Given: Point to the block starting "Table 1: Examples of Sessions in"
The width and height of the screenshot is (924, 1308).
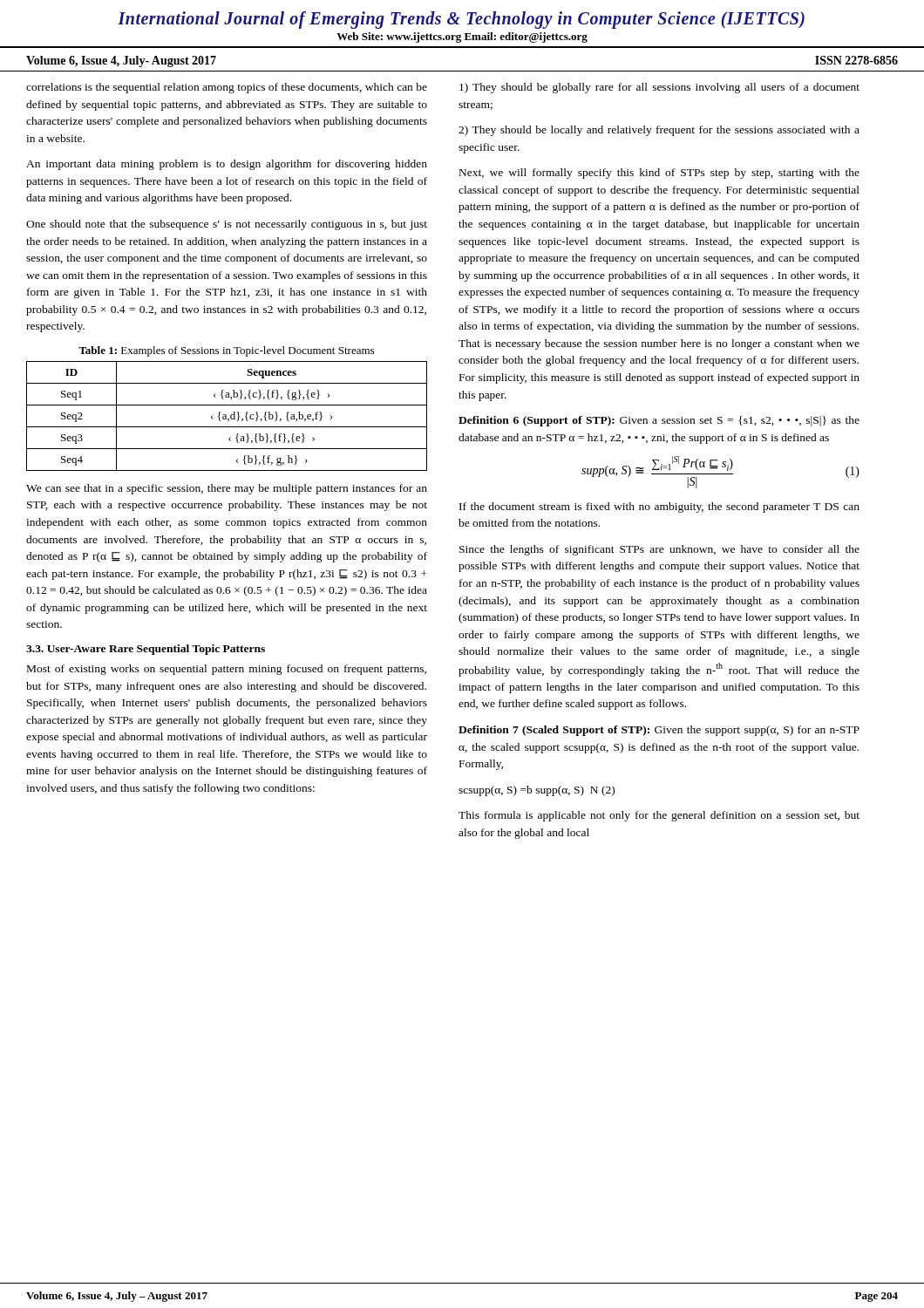Looking at the screenshot, I should (x=227, y=350).
